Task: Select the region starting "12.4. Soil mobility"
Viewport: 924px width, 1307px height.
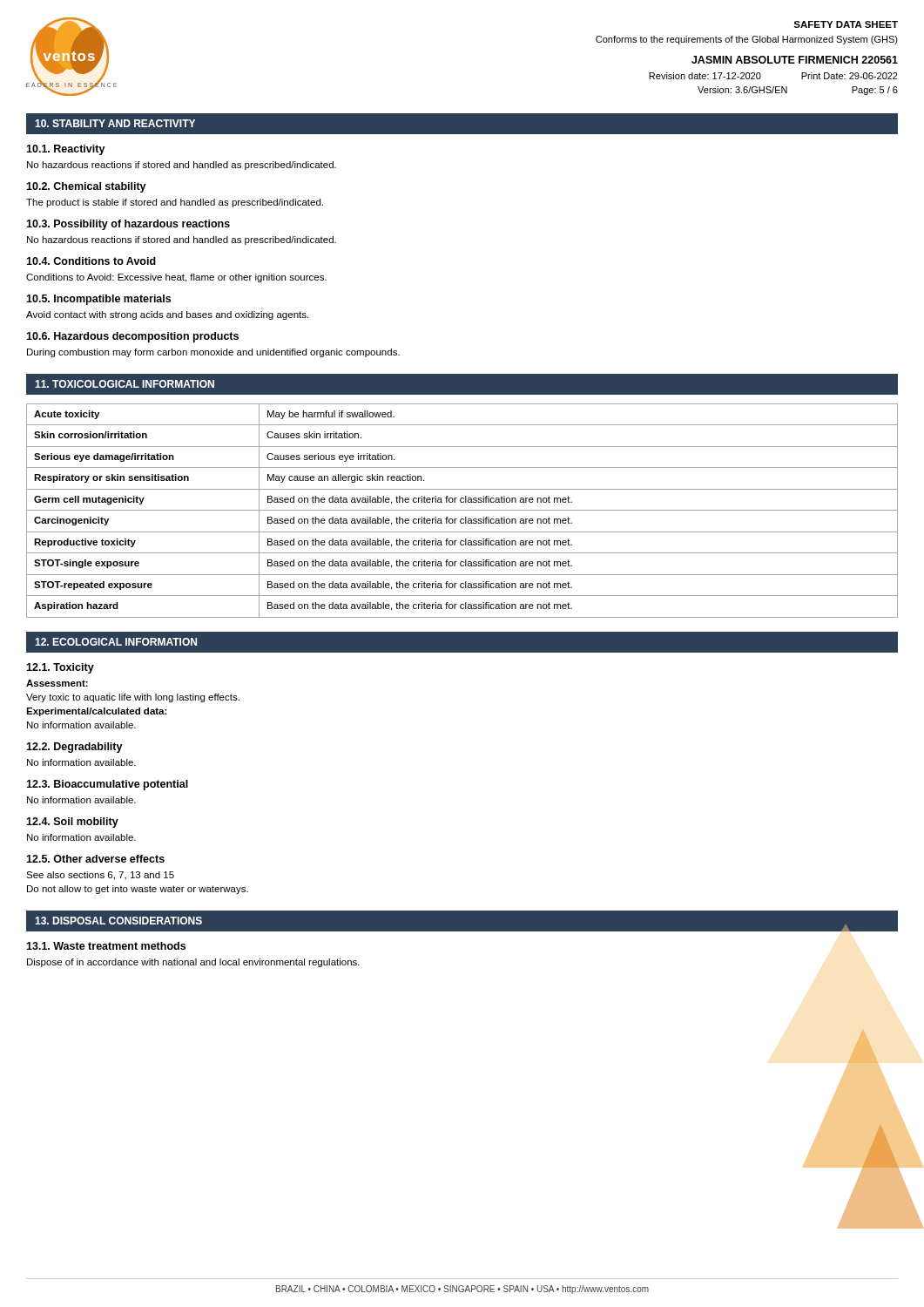Action: [72, 822]
